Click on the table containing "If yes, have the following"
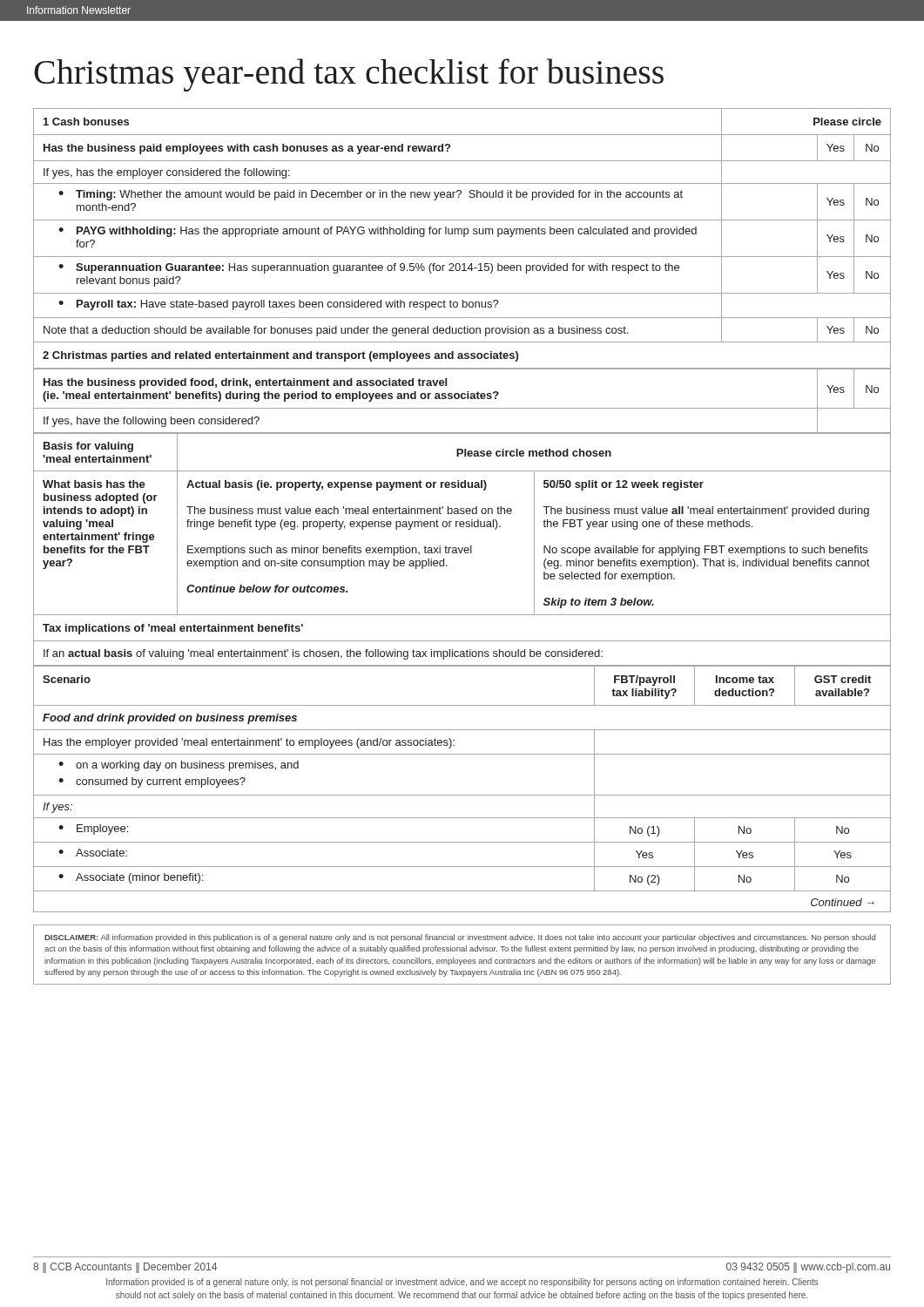Image resolution: width=924 pixels, height=1307 pixels. tap(462, 401)
